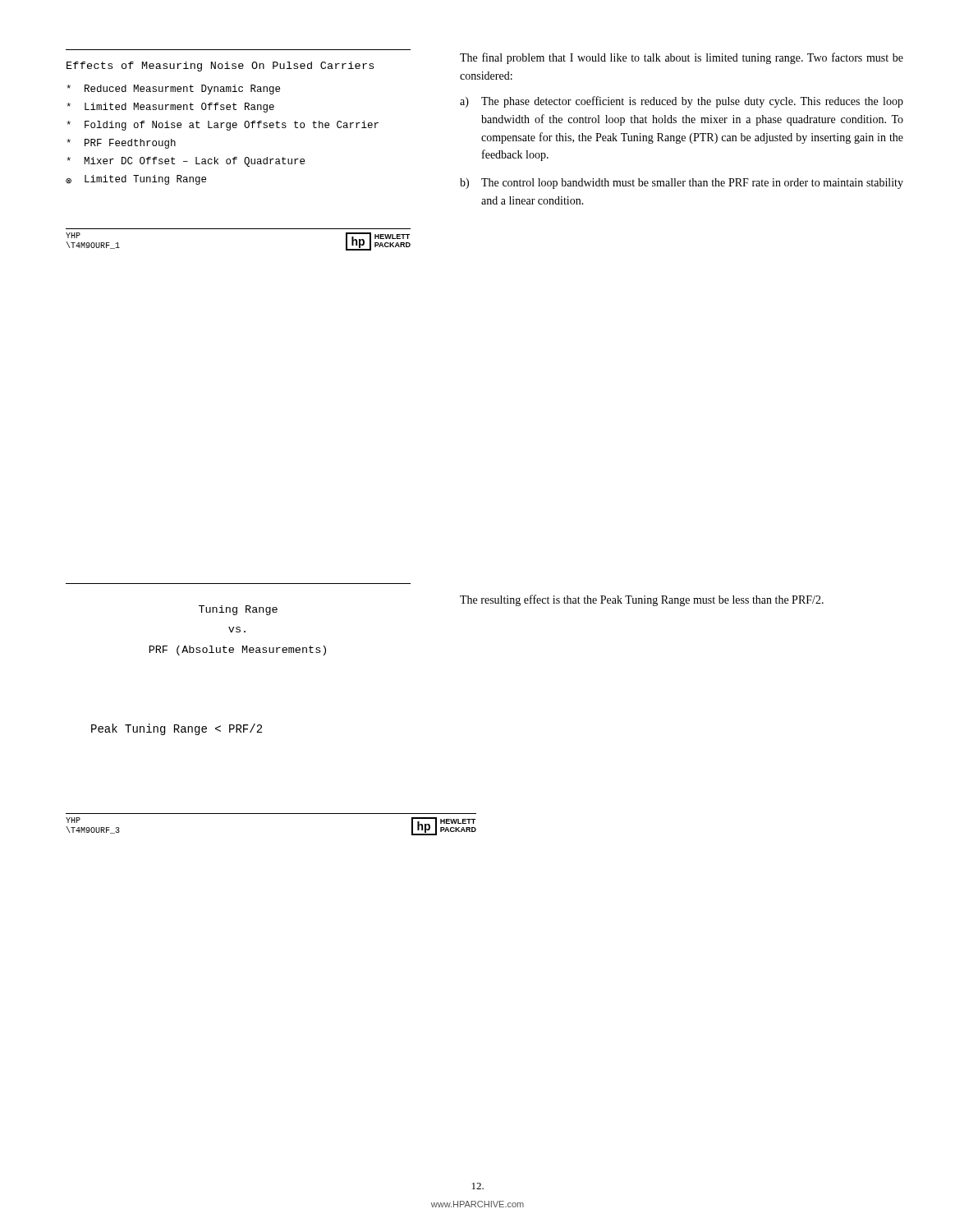The width and height of the screenshot is (955, 1232).
Task: Where is the title that starts "Tuning Range vs. PRF"?
Action: point(238,630)
